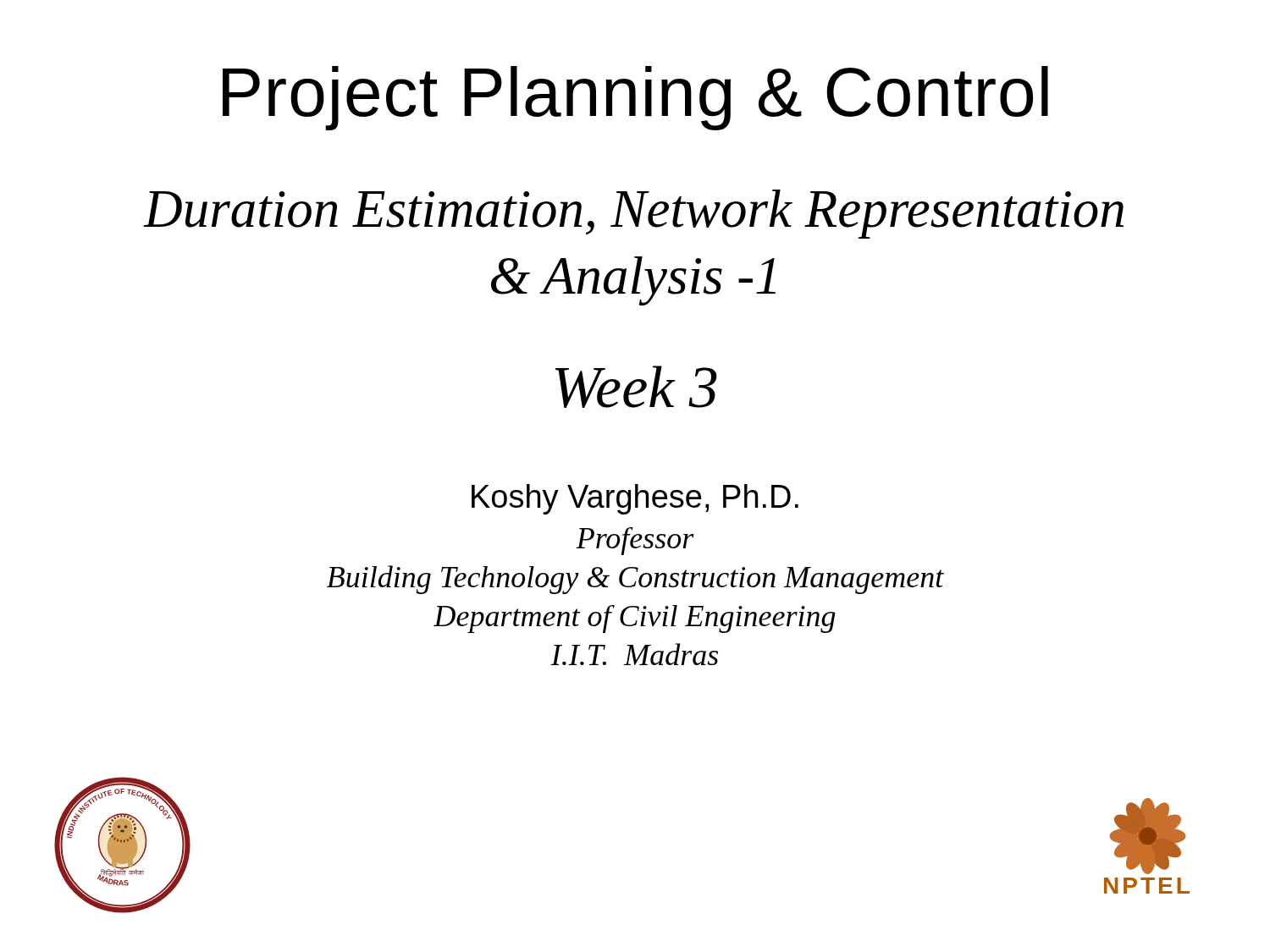Select the region starting "Project Planning & Control"
The image size is (1270, 952).
pyautogui.click(x=635, y=92)
